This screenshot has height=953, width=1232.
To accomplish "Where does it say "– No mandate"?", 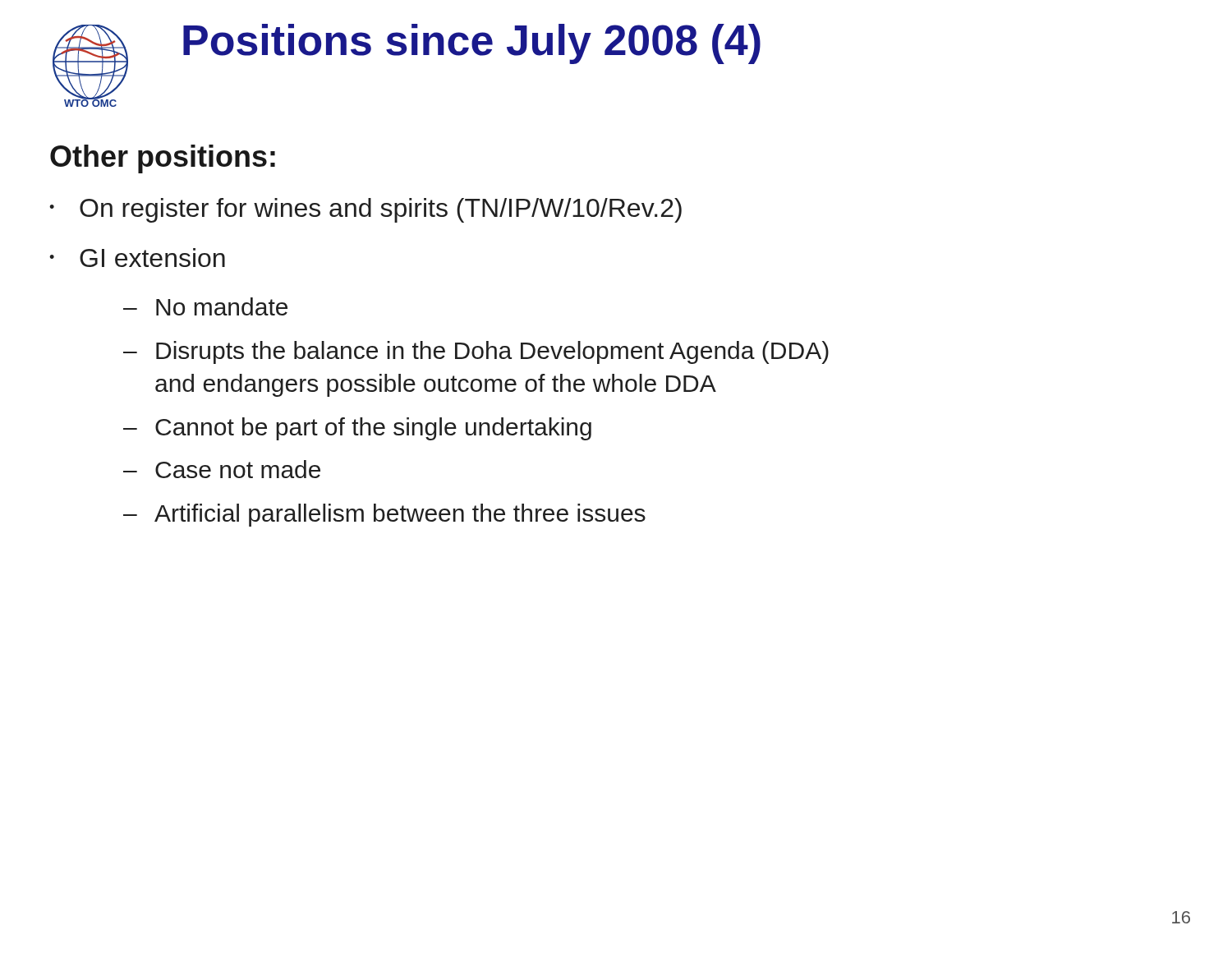I will click(x=206, y=308).
